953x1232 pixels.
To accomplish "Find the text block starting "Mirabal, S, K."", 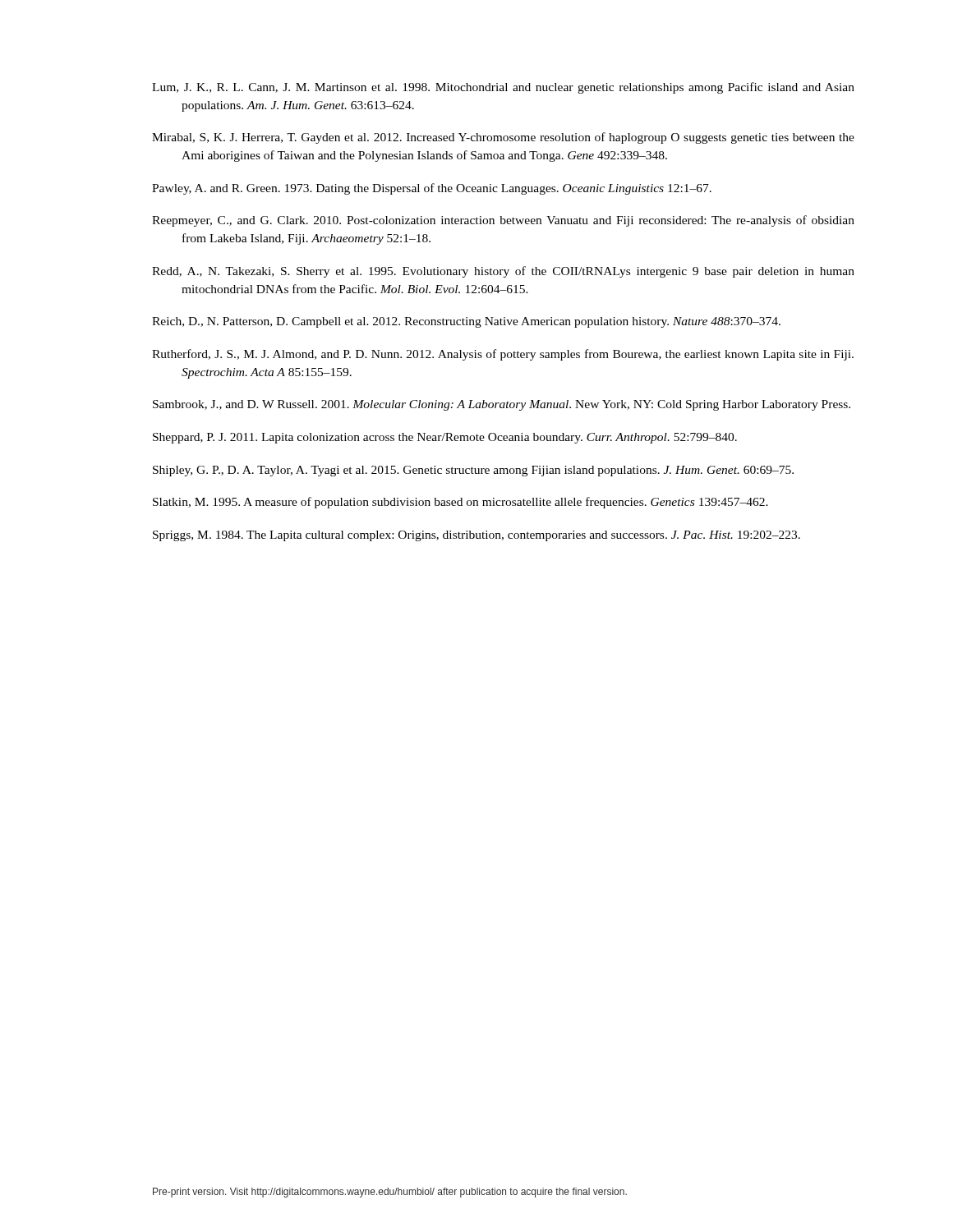I will (503, 146).
